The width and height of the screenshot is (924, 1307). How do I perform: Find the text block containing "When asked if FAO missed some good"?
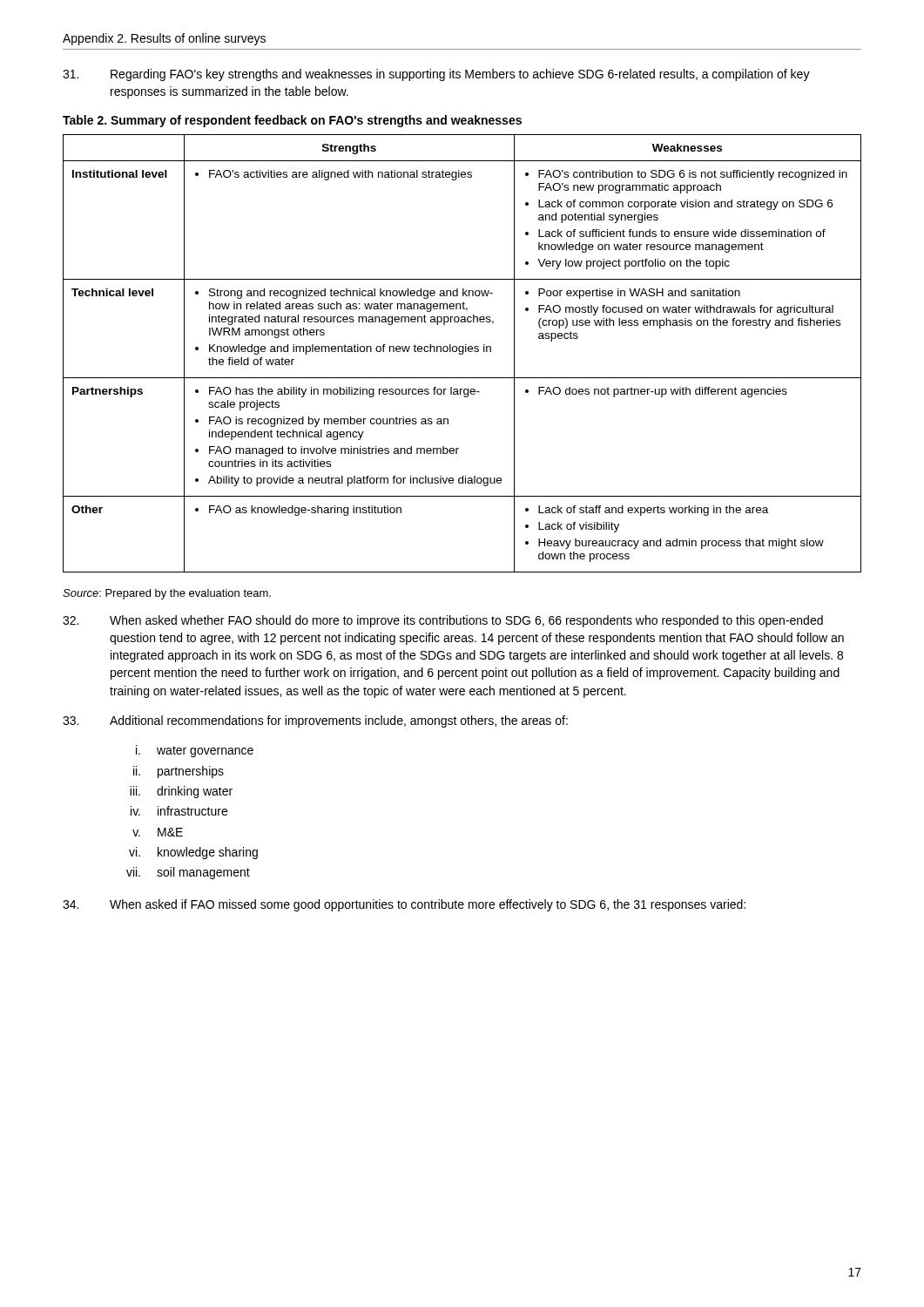pyautogui.click(x=462, y=905)
